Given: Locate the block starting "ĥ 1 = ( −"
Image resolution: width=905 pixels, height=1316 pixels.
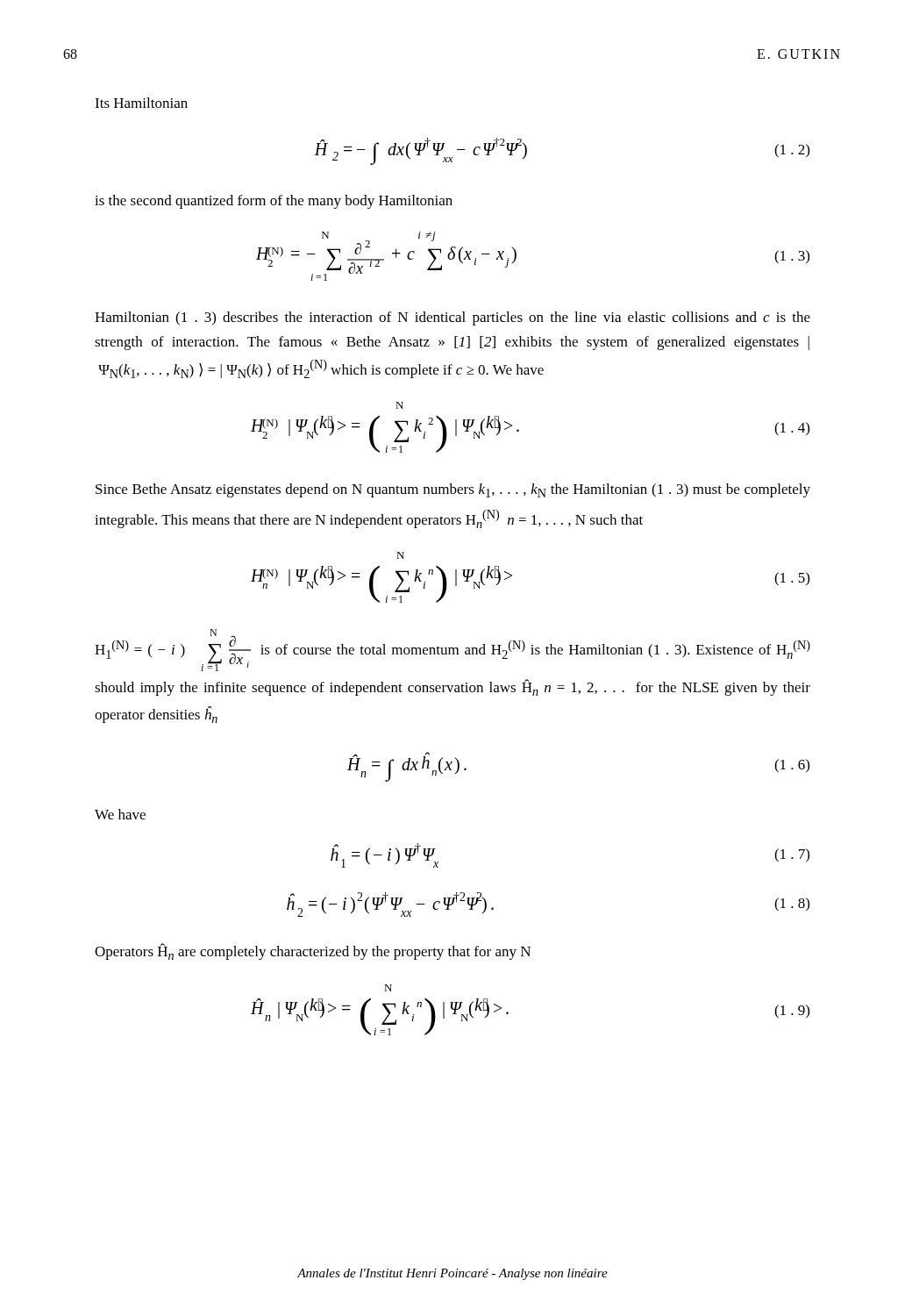Looking at the screenshot, I should click(x=389, y=855).
